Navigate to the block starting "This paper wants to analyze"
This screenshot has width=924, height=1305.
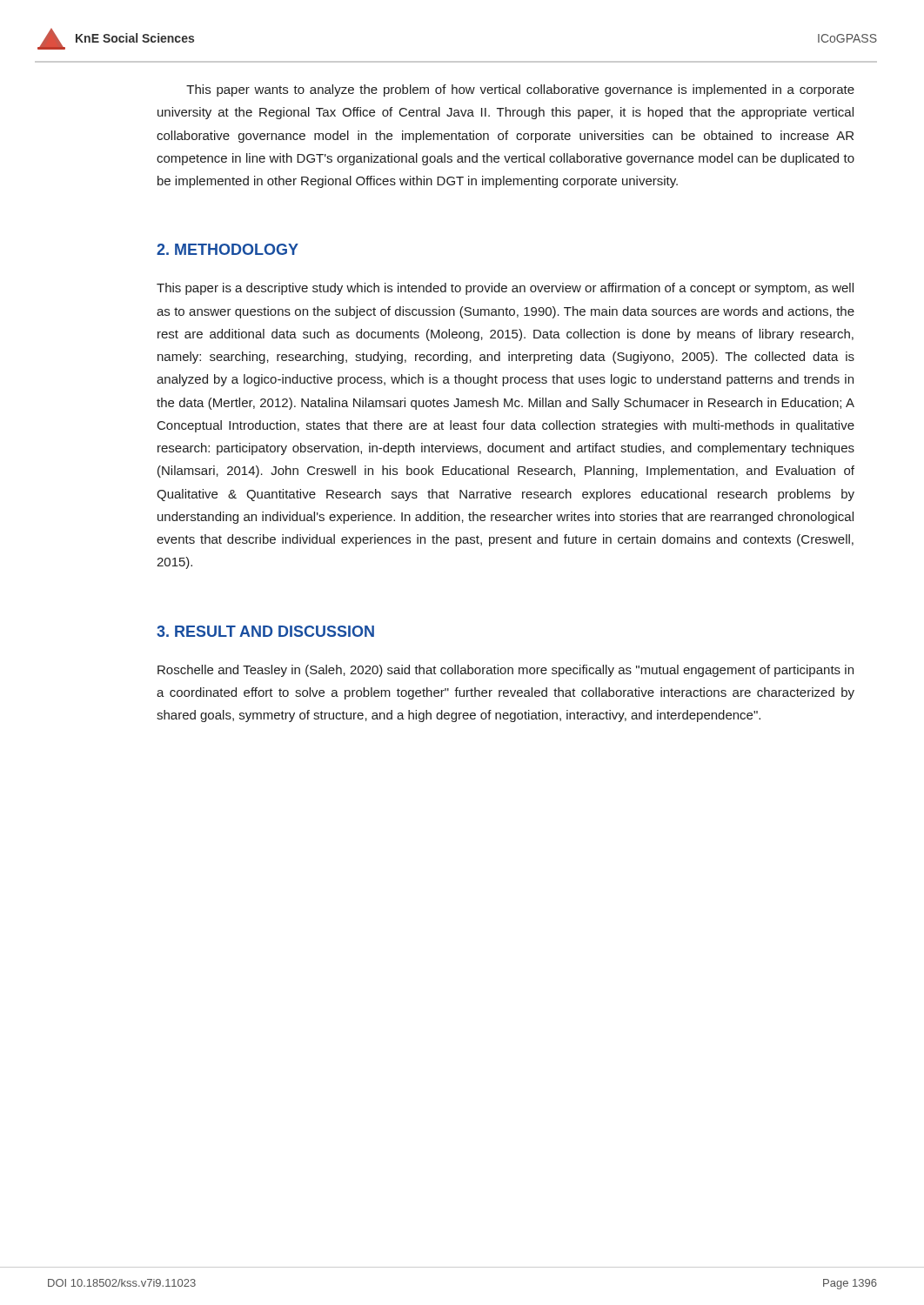click(x=506, y=135)
